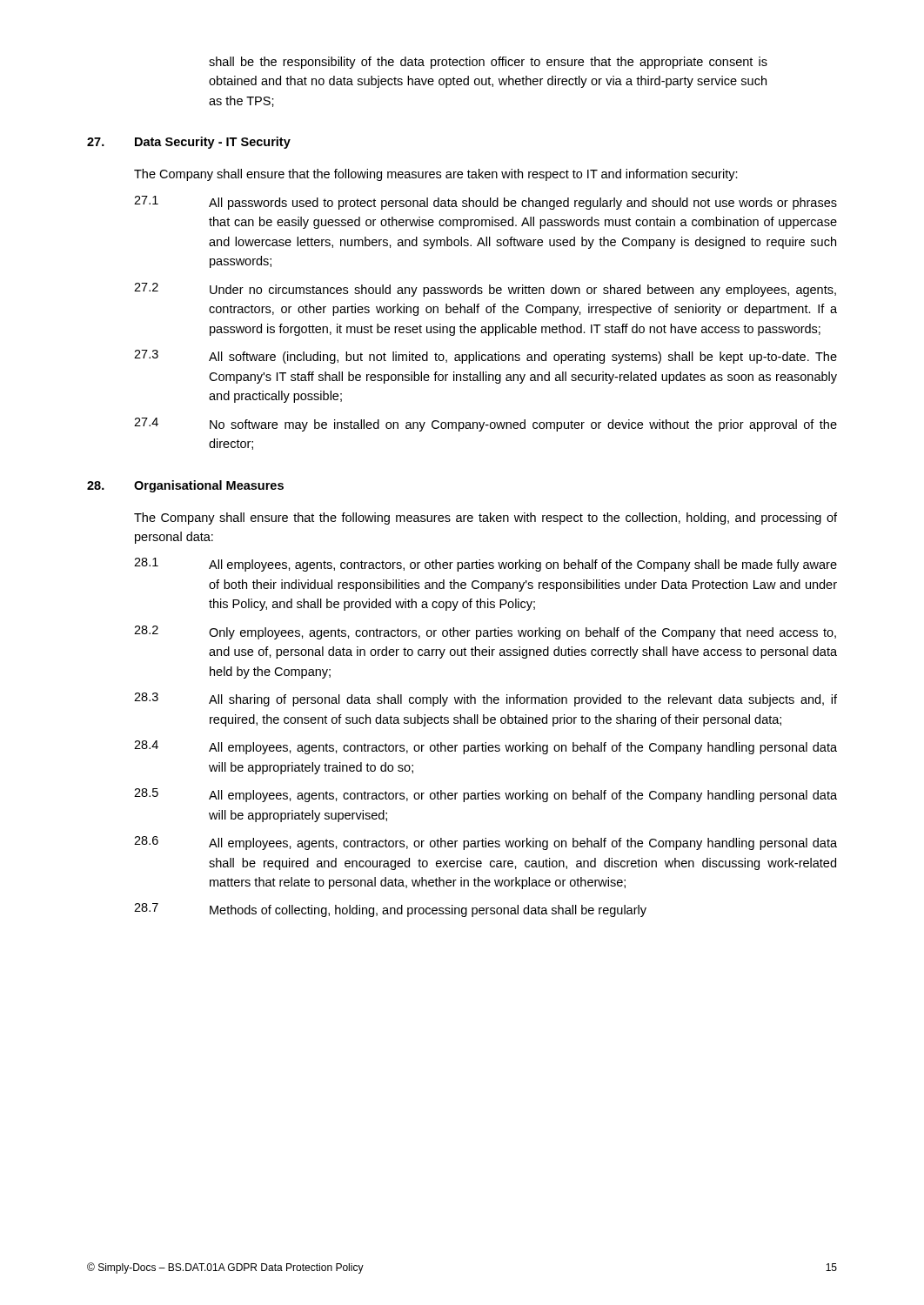Point to the region starting "28.1 All employees, agents, contractors, or other"
The width and height of the screenshot is (924, 1305).
[x=485, y=585]
